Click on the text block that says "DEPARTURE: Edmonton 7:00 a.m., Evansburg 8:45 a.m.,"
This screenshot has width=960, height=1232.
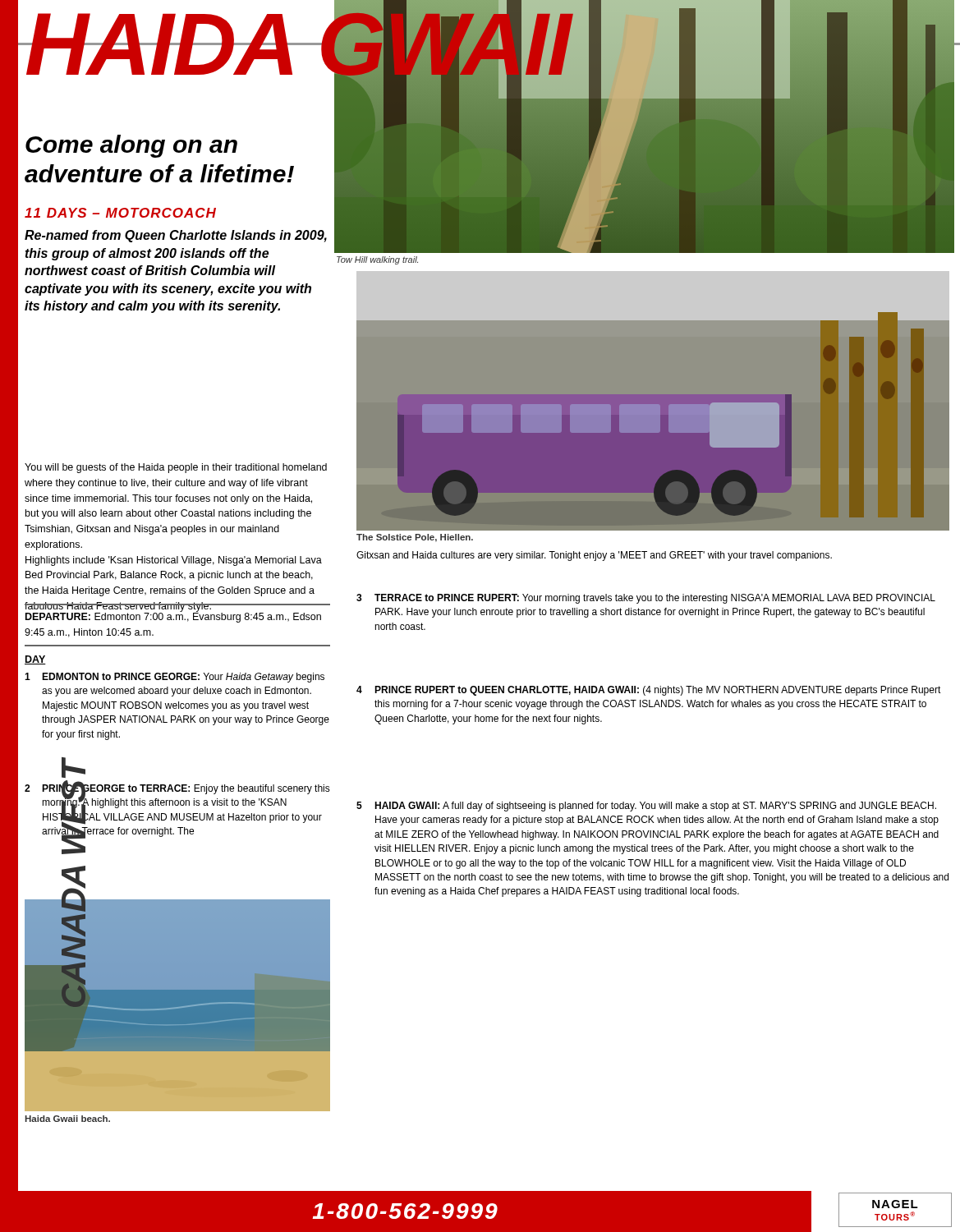[x=173, y=625]
